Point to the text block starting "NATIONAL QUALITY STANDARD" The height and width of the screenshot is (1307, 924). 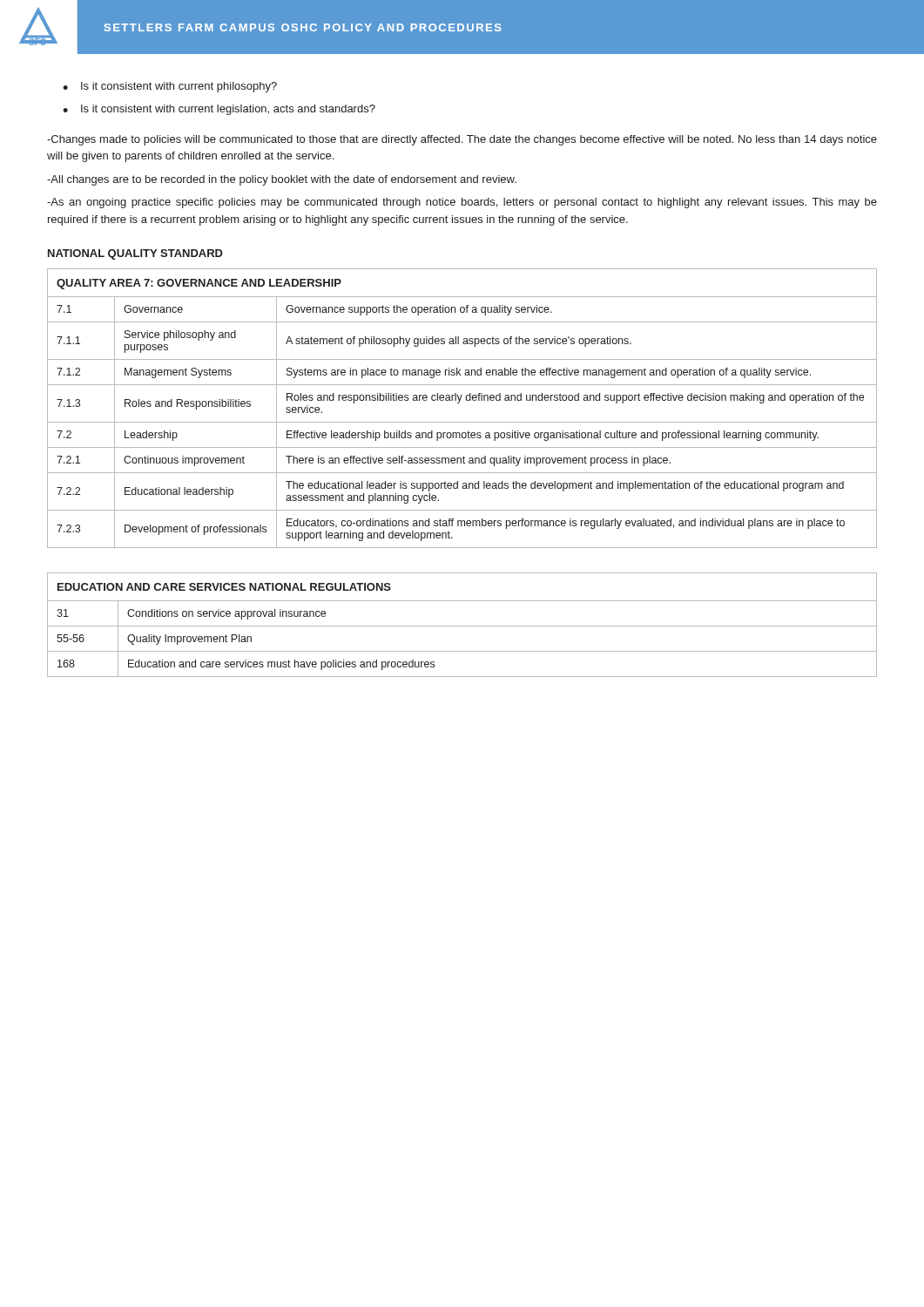click(135, 253)
